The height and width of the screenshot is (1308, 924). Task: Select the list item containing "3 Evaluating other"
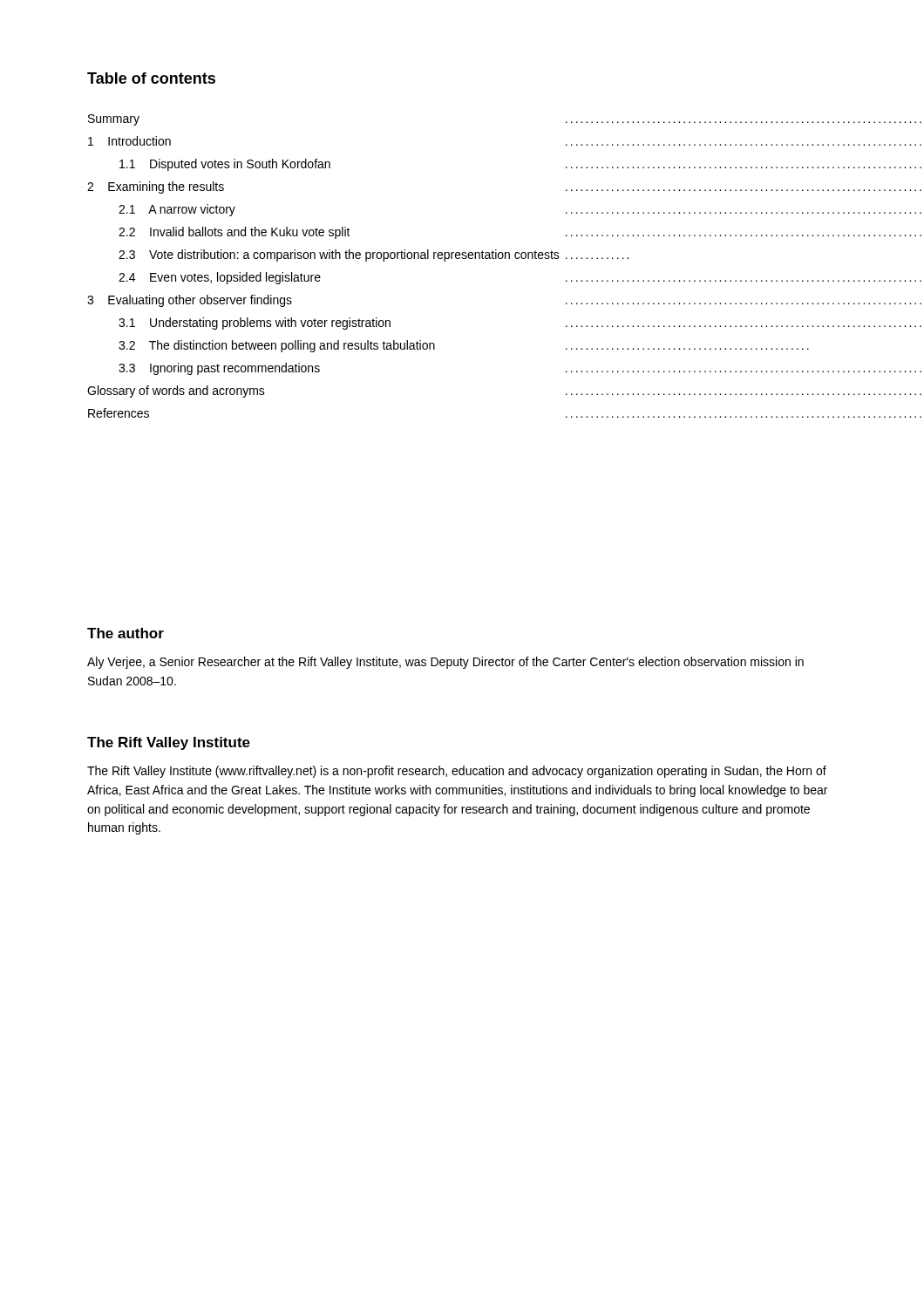201,300
